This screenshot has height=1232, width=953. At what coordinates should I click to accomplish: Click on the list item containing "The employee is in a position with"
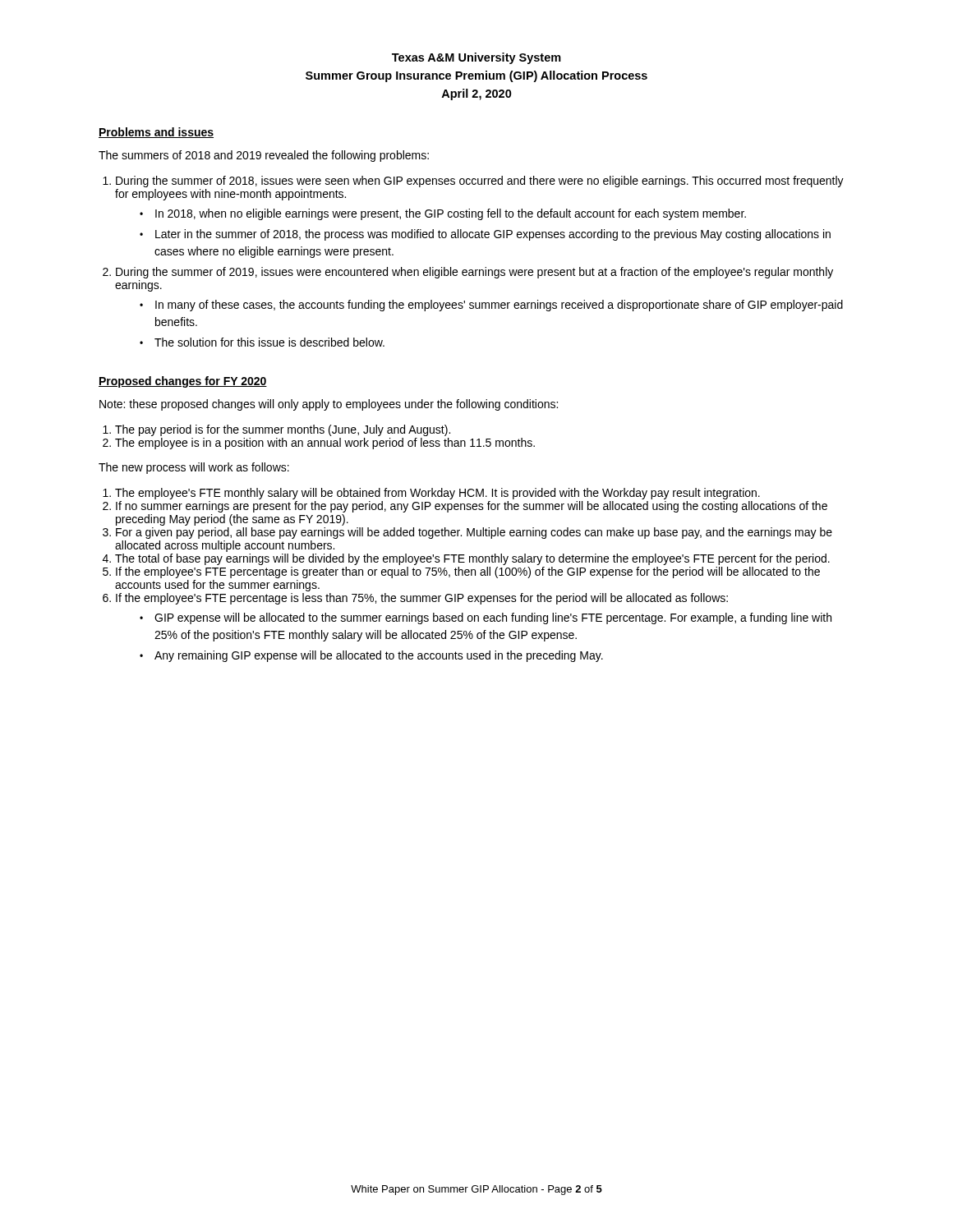coord(485,443)
